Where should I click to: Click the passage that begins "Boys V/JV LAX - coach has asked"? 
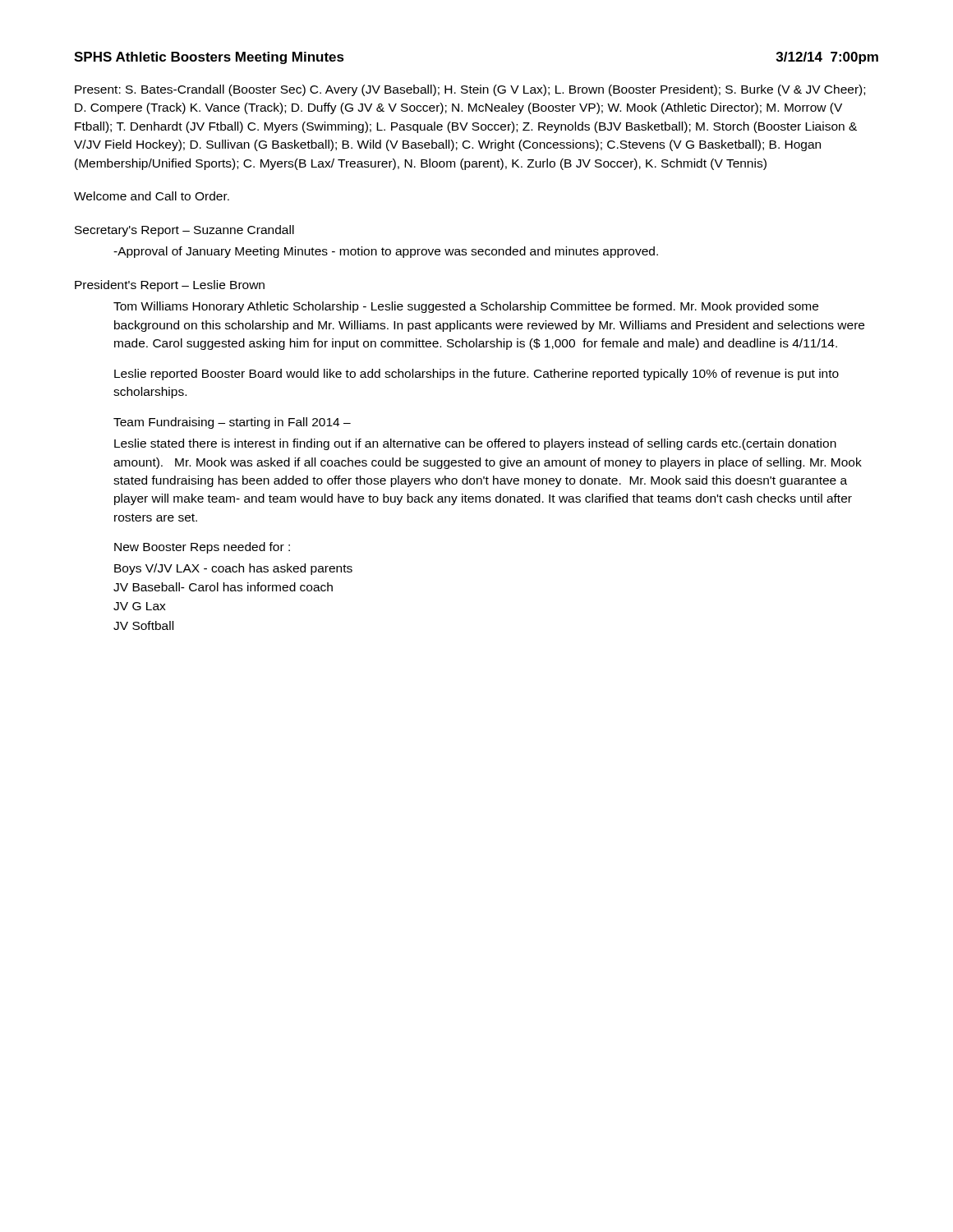tap(233, 568)
